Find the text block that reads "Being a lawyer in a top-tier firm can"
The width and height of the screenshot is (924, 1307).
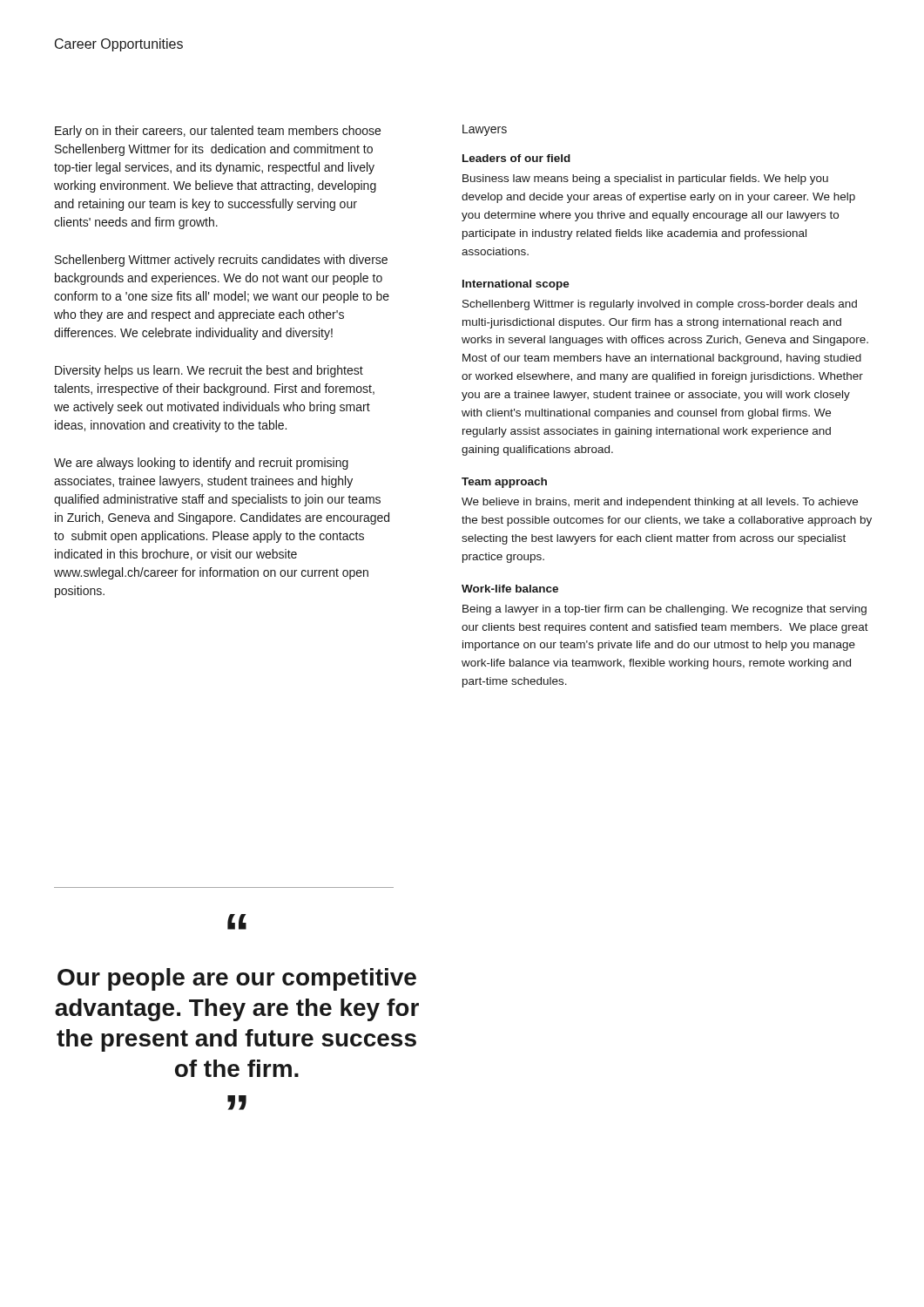click(x=665, y=645)
